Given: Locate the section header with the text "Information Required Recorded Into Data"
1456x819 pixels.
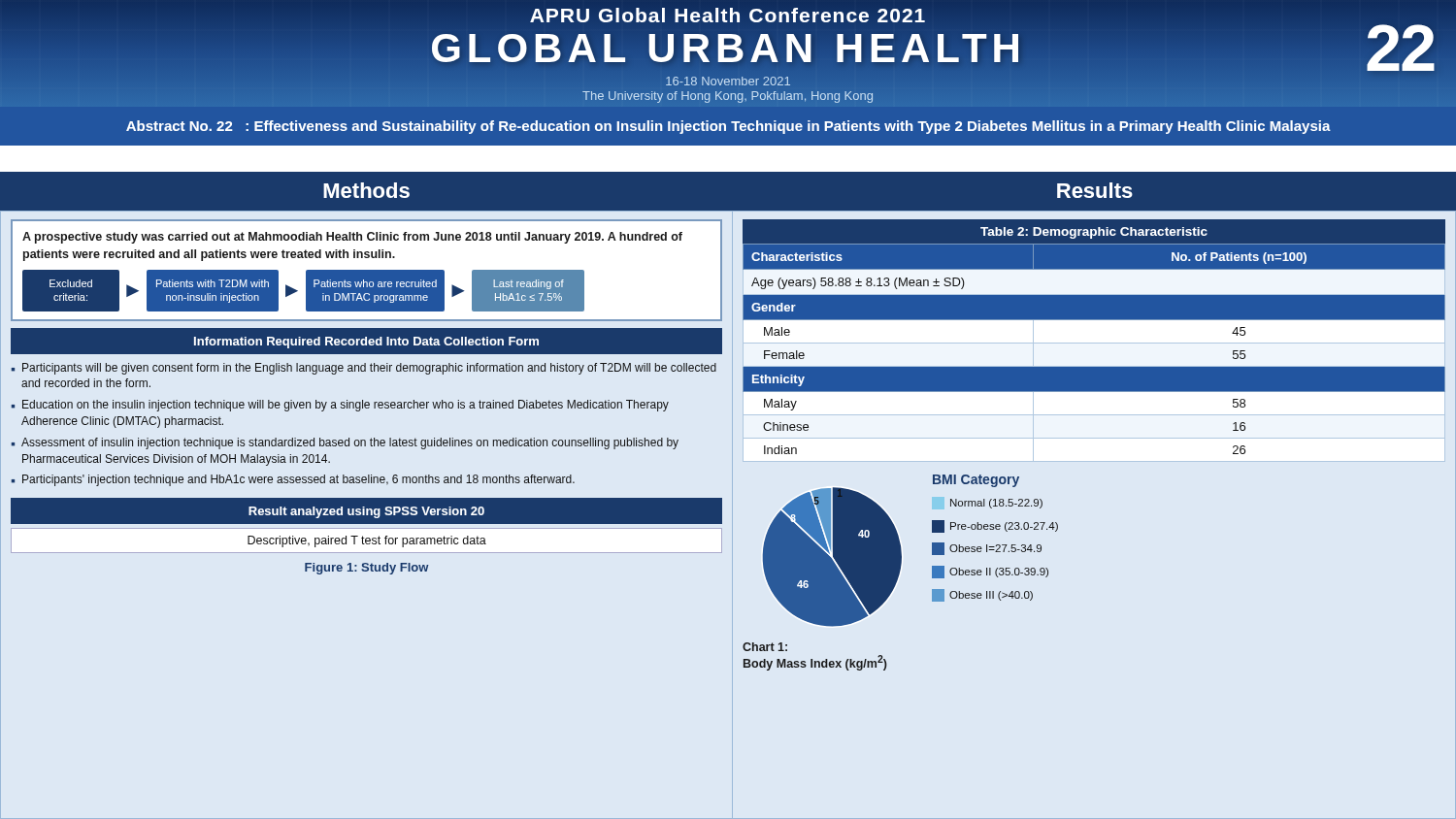Looking at the screenshot, I should click(366, 341).
